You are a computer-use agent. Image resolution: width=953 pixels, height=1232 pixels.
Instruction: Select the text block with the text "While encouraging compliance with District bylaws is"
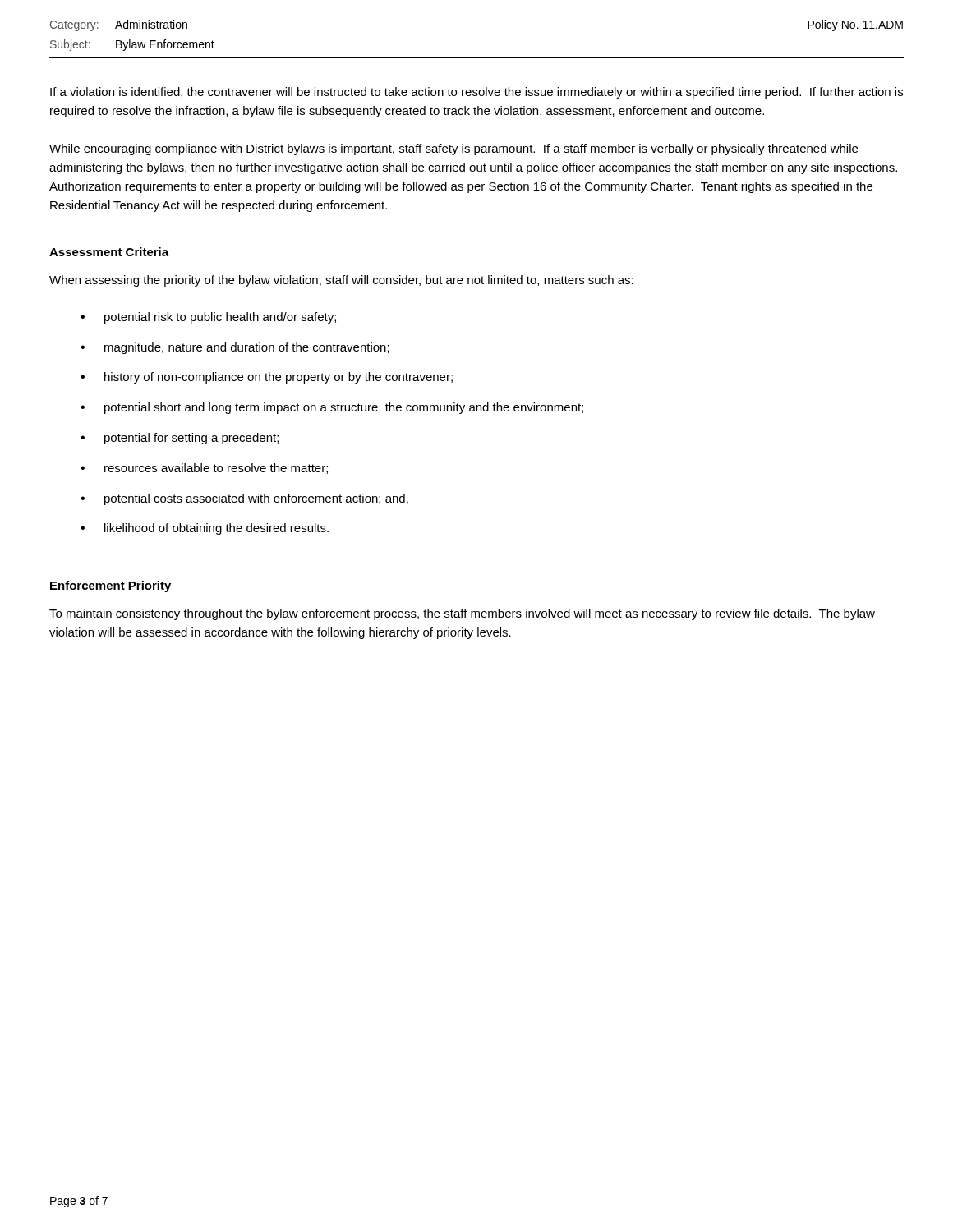coord(475,176)
